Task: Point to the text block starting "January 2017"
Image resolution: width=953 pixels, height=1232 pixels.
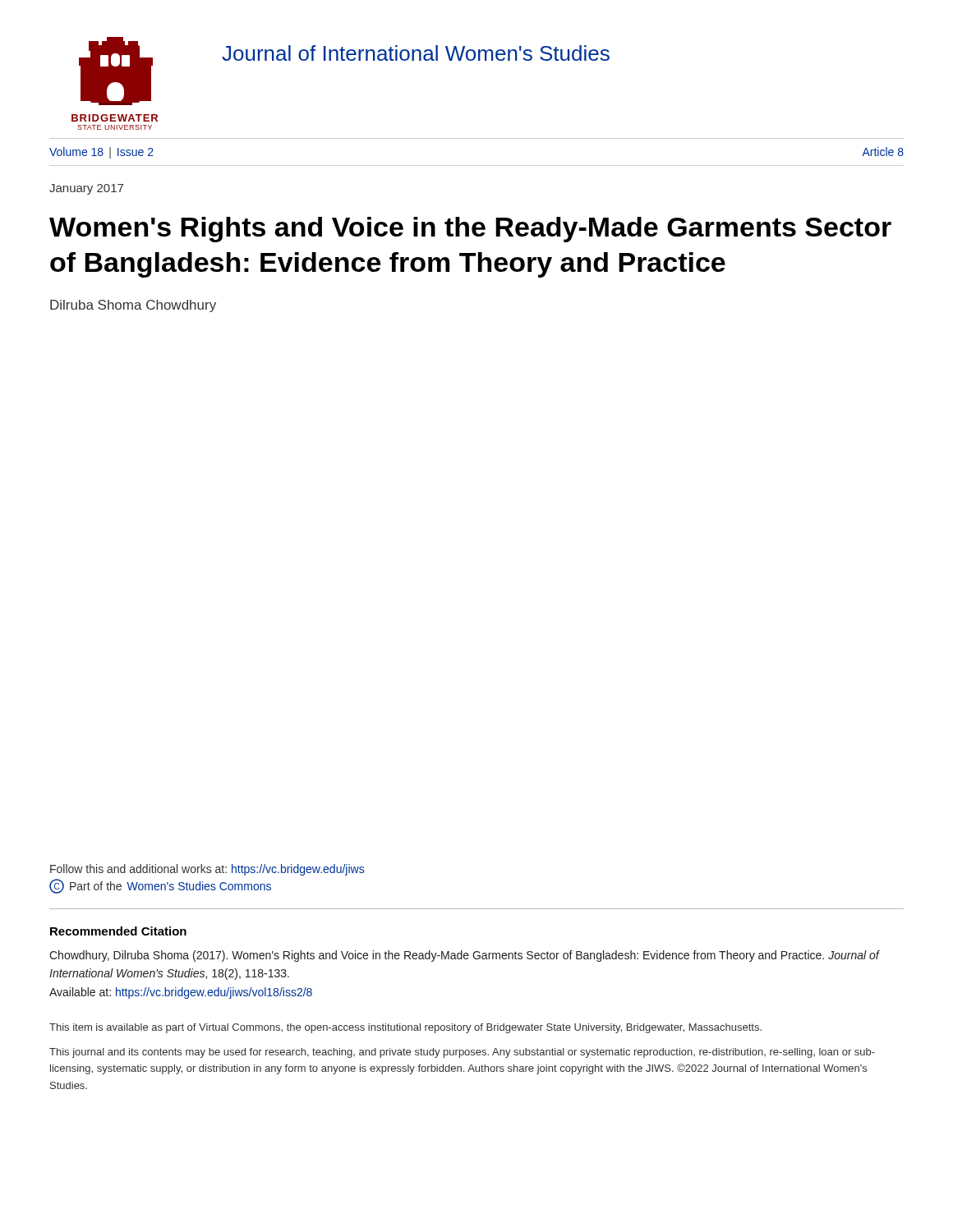Action: [x=87, y=188]
